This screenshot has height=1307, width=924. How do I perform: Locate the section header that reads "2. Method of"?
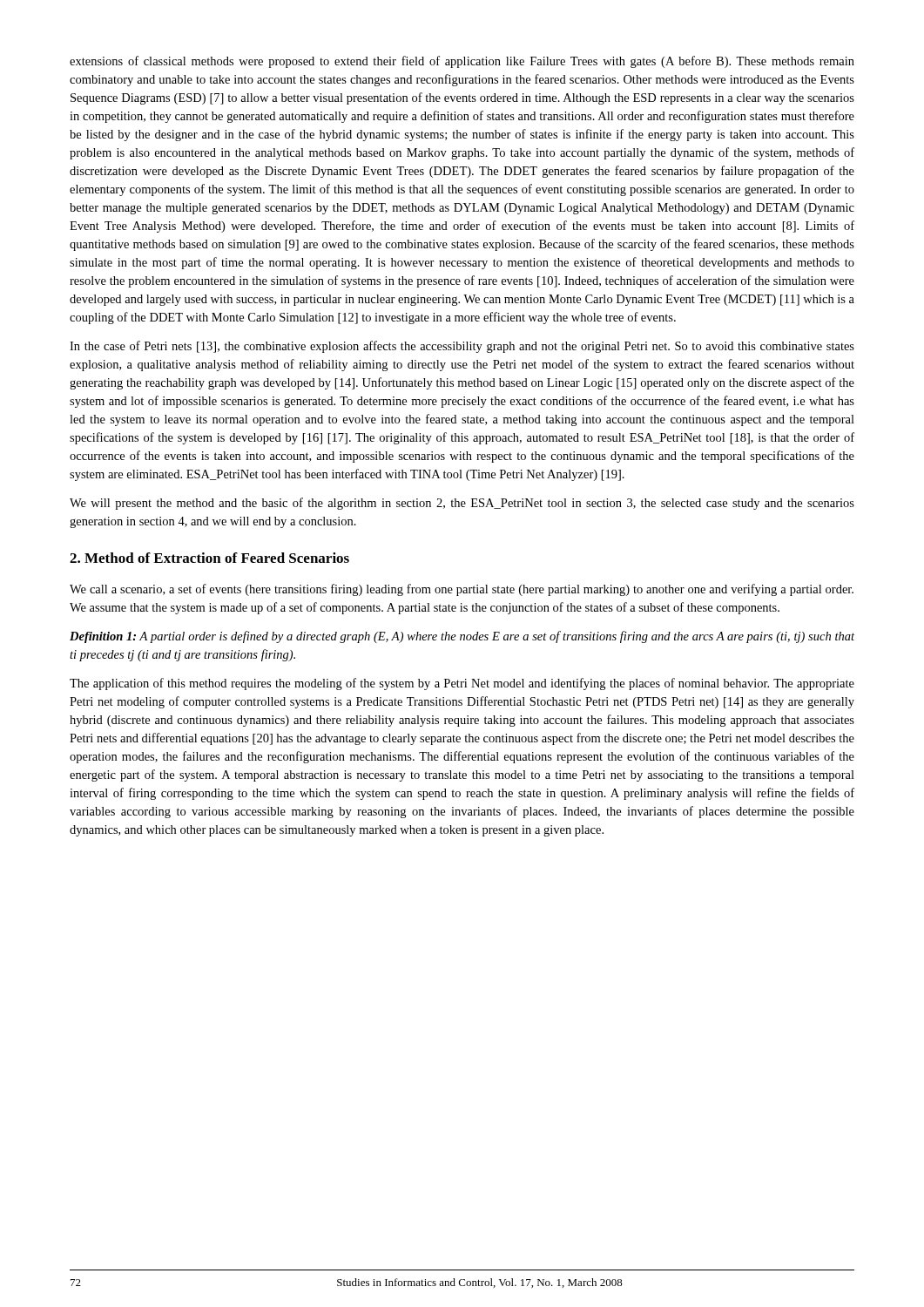pyautogui.click(x=209, y=558)
